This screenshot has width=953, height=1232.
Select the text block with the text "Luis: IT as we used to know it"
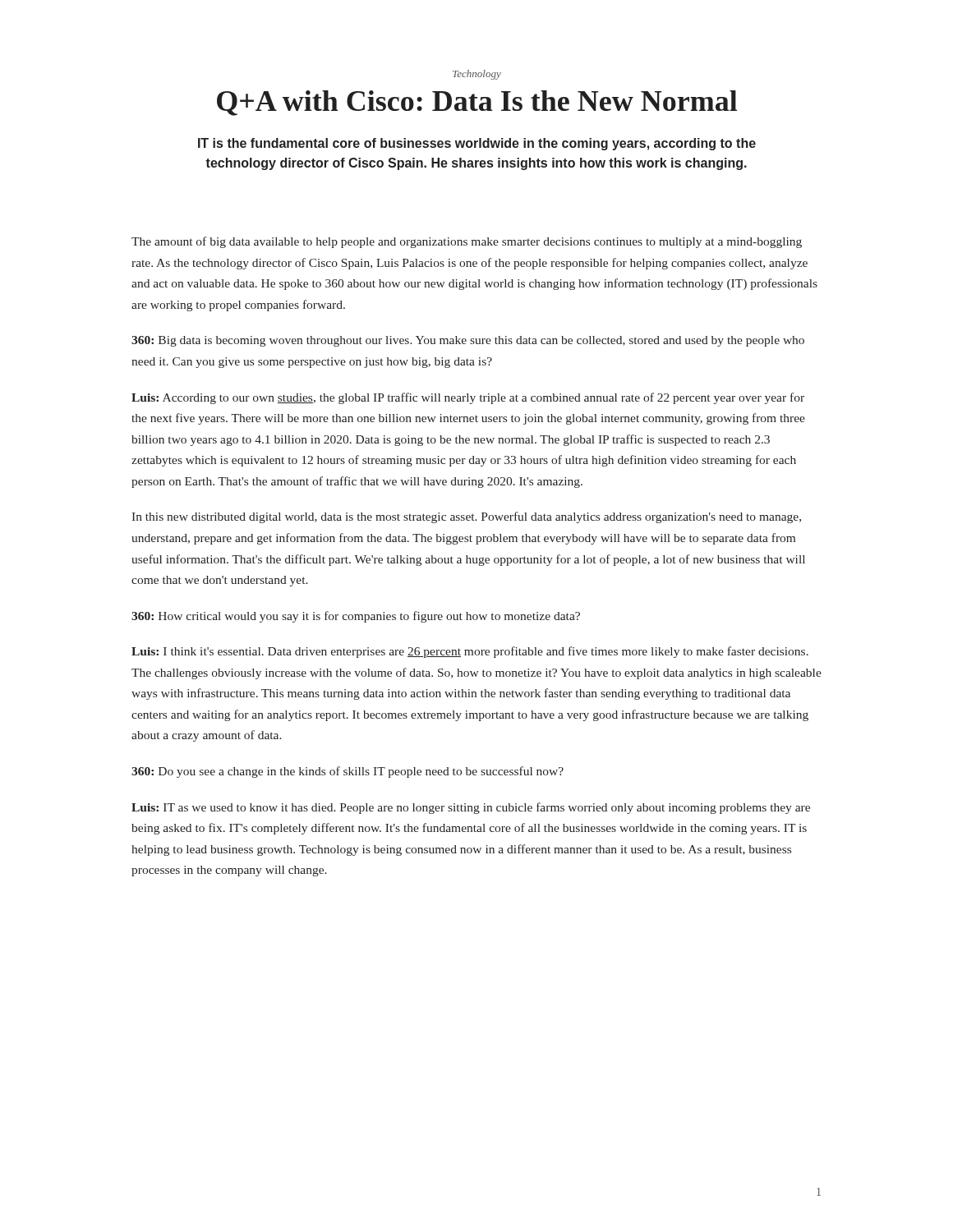(471, 838)
